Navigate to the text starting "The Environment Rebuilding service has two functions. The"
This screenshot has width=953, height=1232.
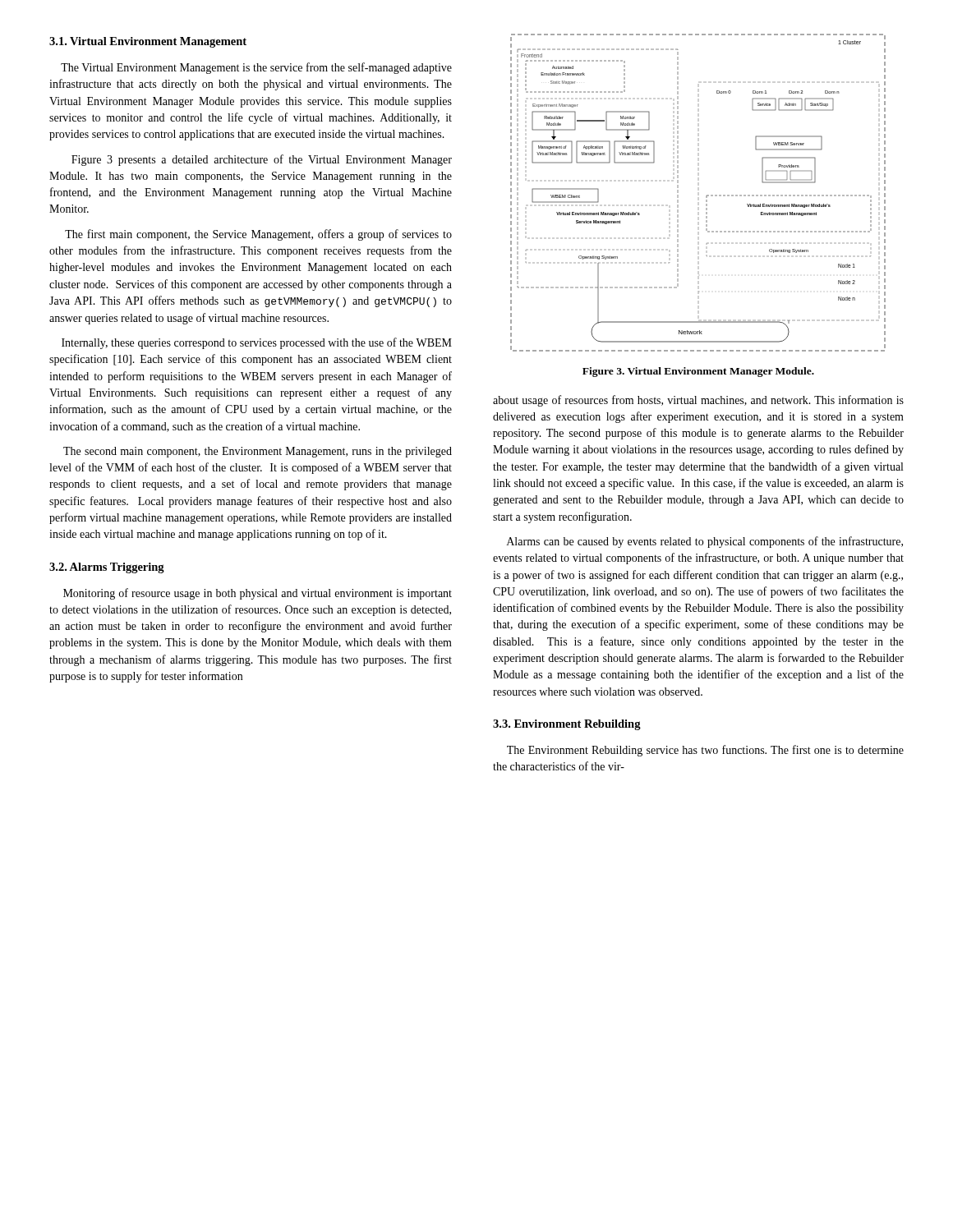tap(698, 759)
